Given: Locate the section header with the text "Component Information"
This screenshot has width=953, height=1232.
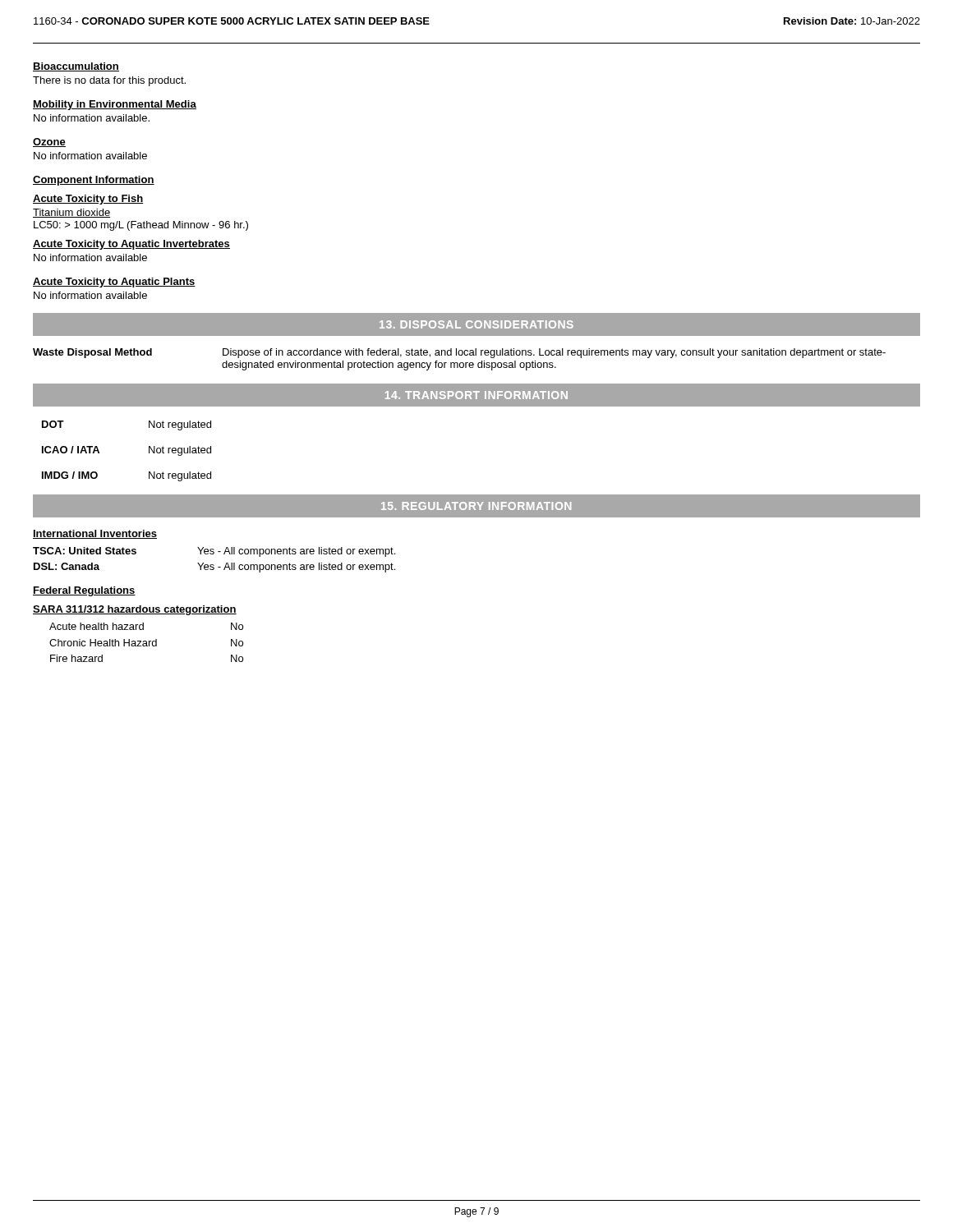Looking at the screenshot, I should 94,181.
